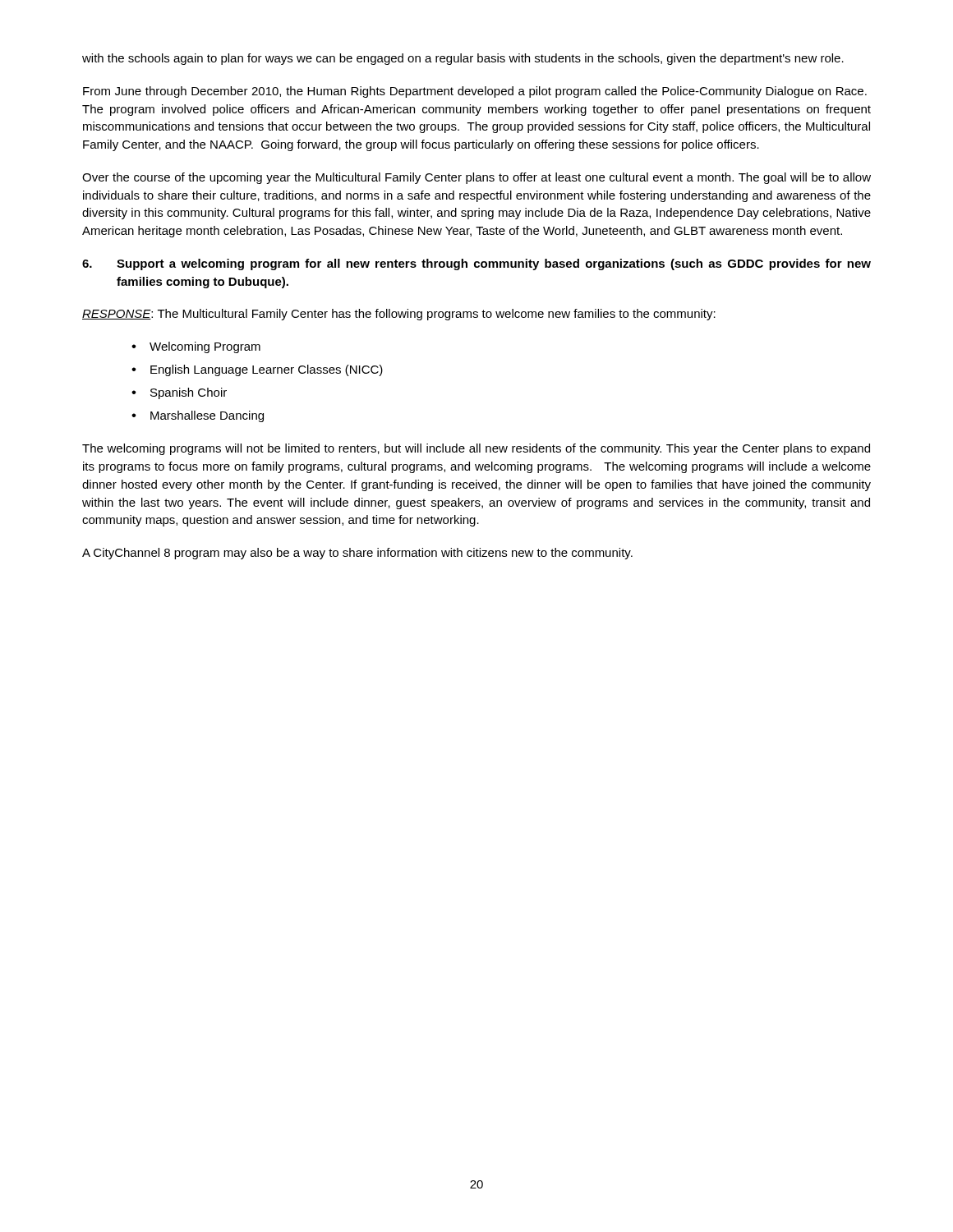Click on the passage starting "From June through December 2010, the Human"
Screen dimensions: 1232x953
click(476, 117)
